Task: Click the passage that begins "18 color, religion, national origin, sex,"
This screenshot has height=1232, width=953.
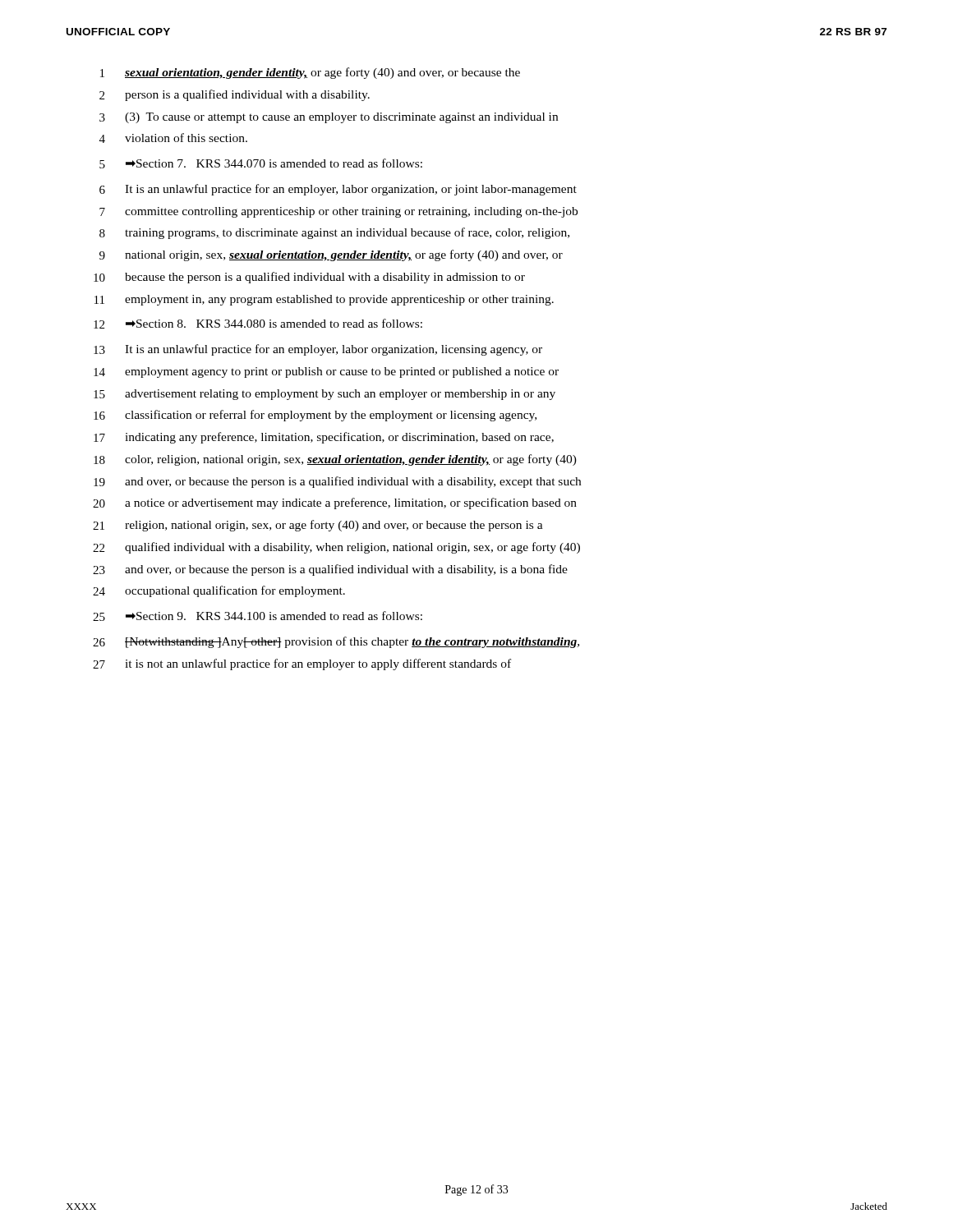Action: [476, 459]
